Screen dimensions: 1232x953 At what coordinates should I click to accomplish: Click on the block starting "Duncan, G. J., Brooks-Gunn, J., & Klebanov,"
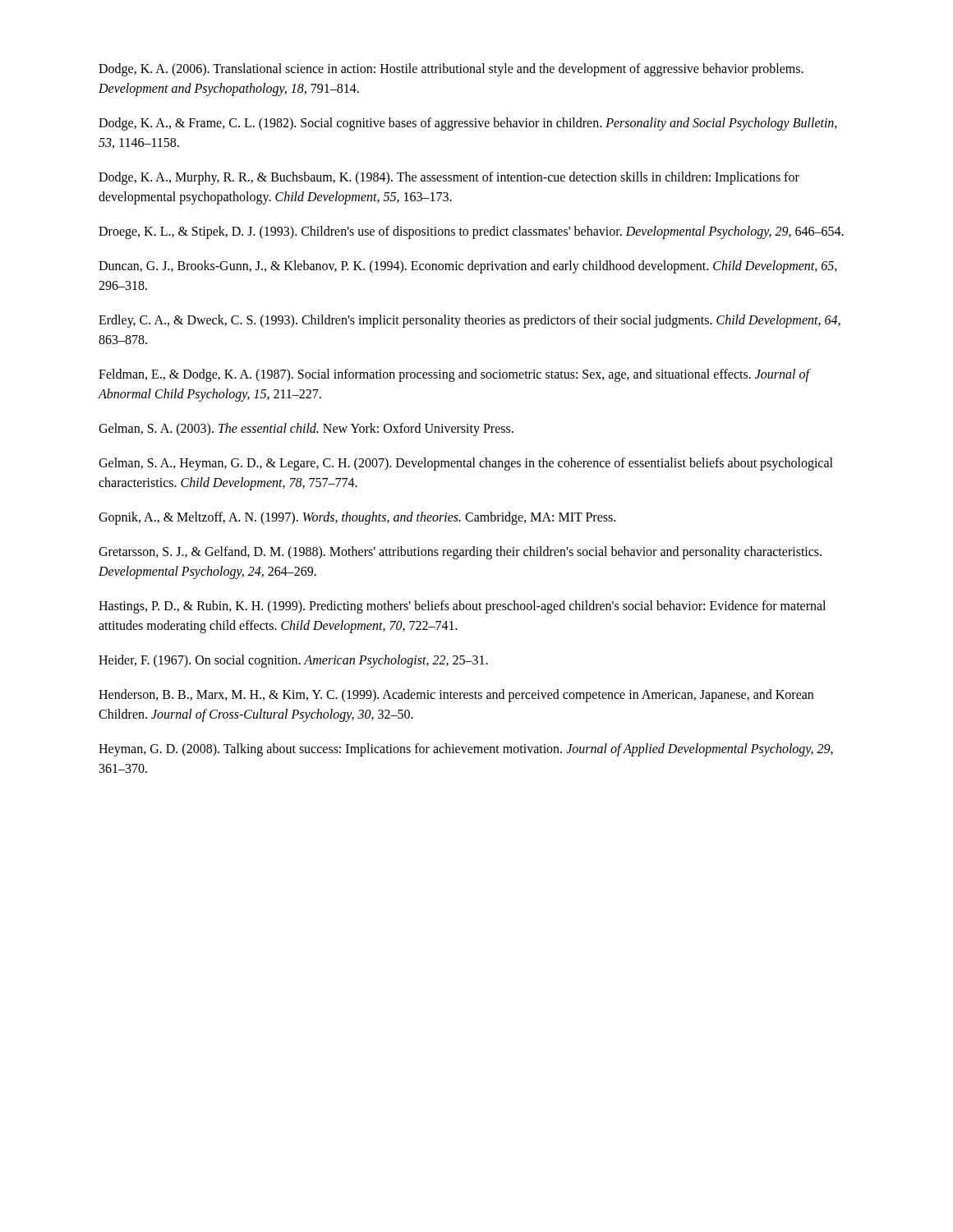coord(468,276)
